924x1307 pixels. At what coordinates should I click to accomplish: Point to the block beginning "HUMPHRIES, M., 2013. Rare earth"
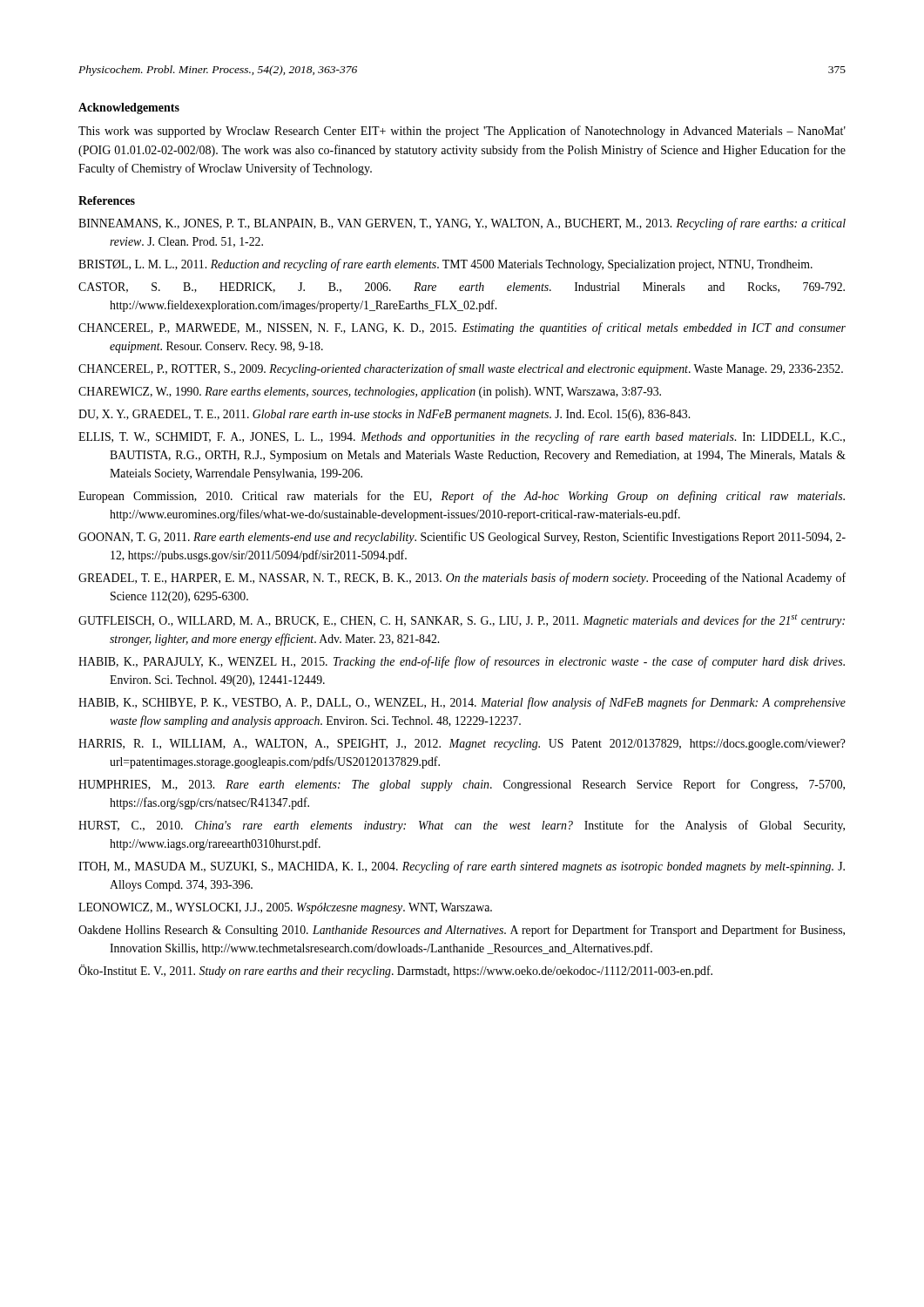coord(462,794)
